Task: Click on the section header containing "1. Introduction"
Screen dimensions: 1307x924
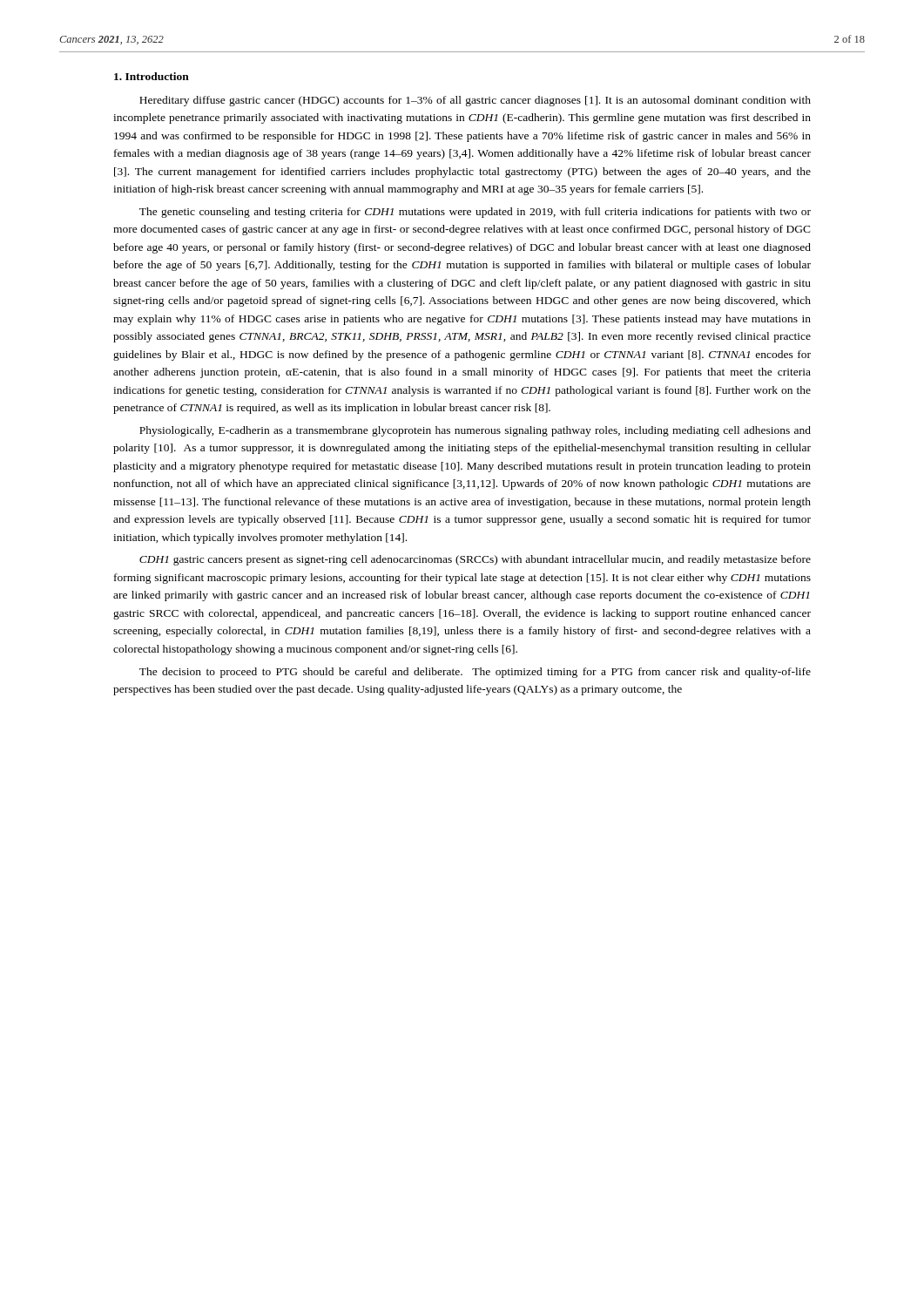Action: 151,76
